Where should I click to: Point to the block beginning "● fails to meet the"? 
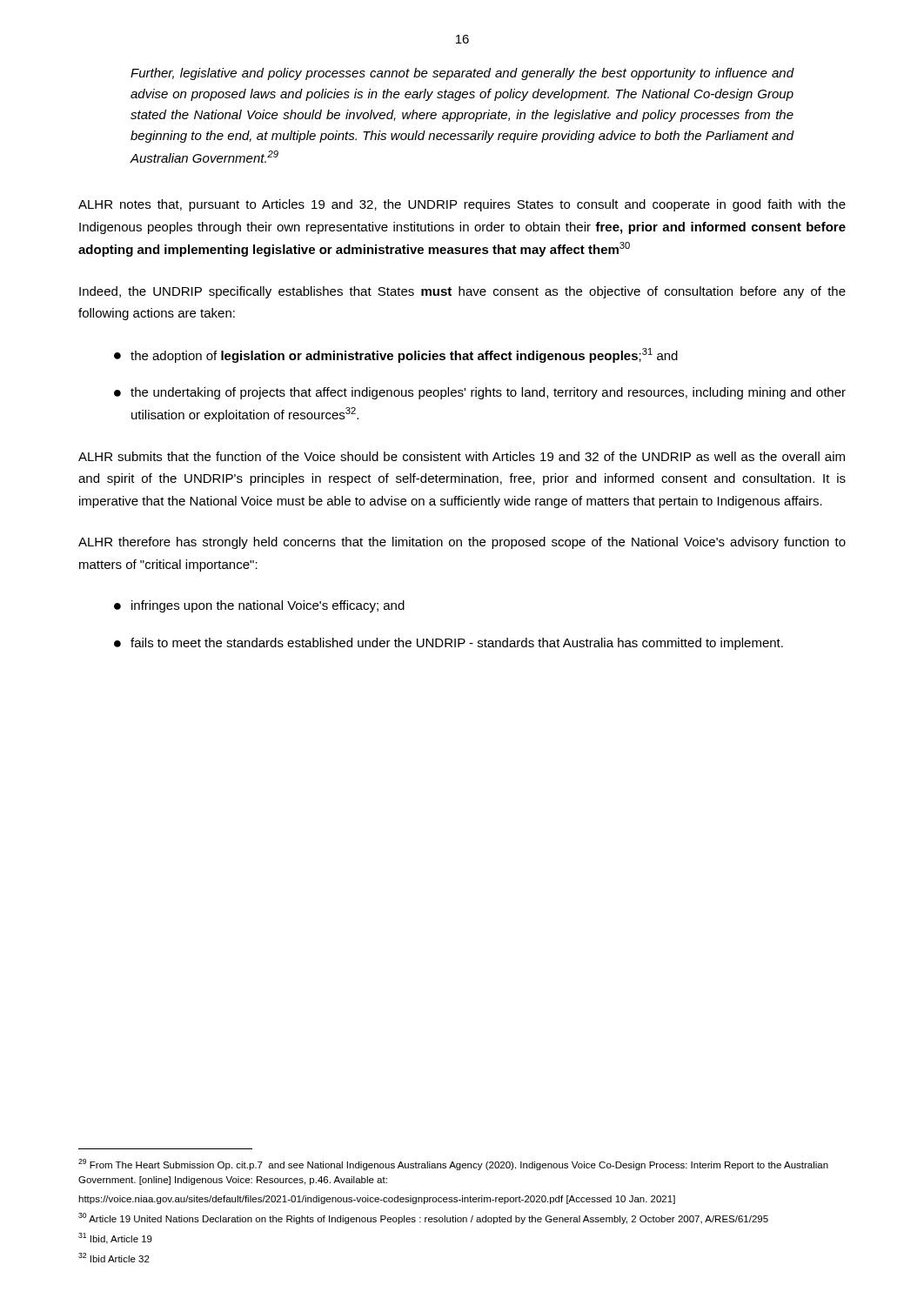(475, 643)
